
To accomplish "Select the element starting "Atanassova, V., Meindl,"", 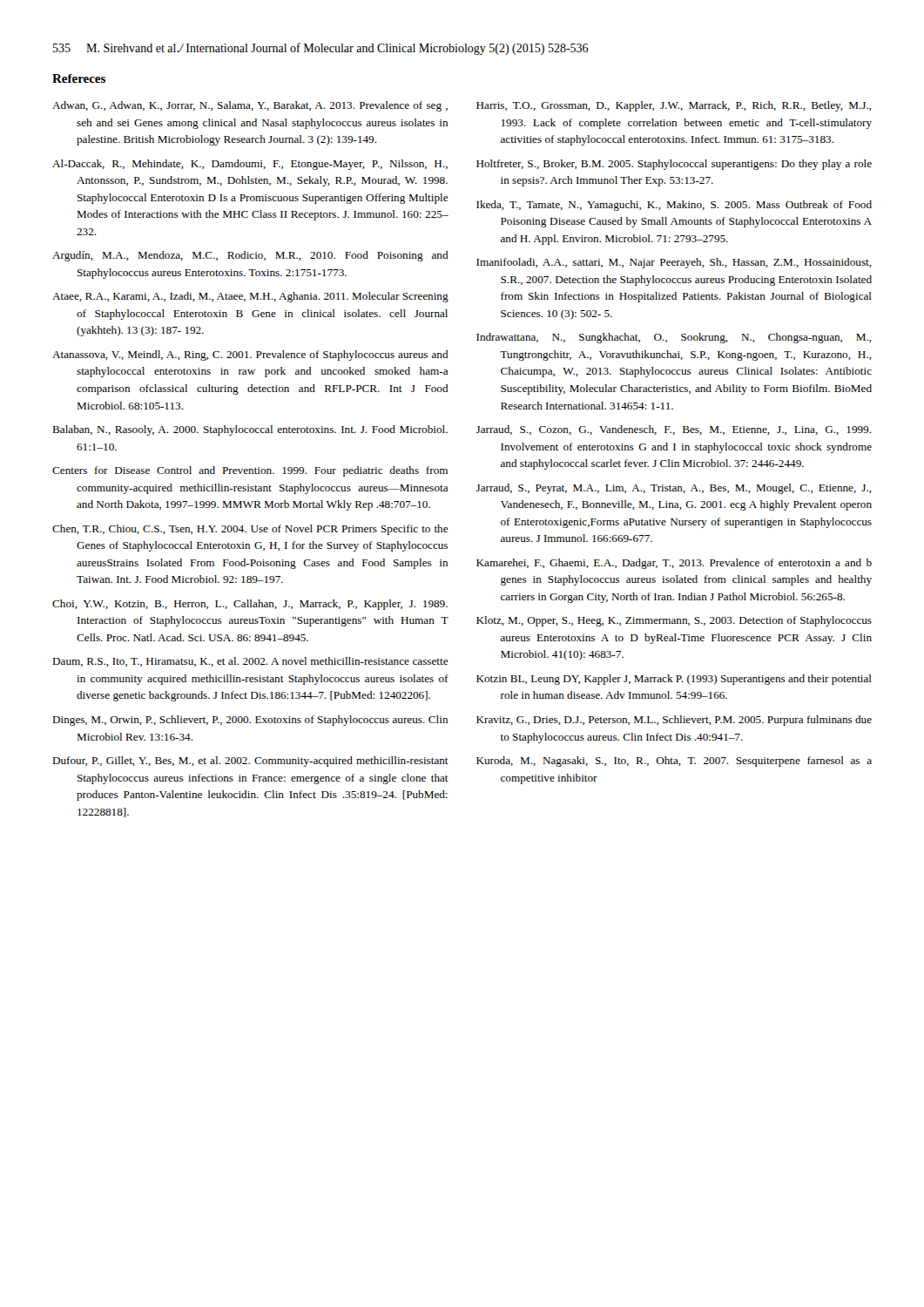I will point(250,380).
